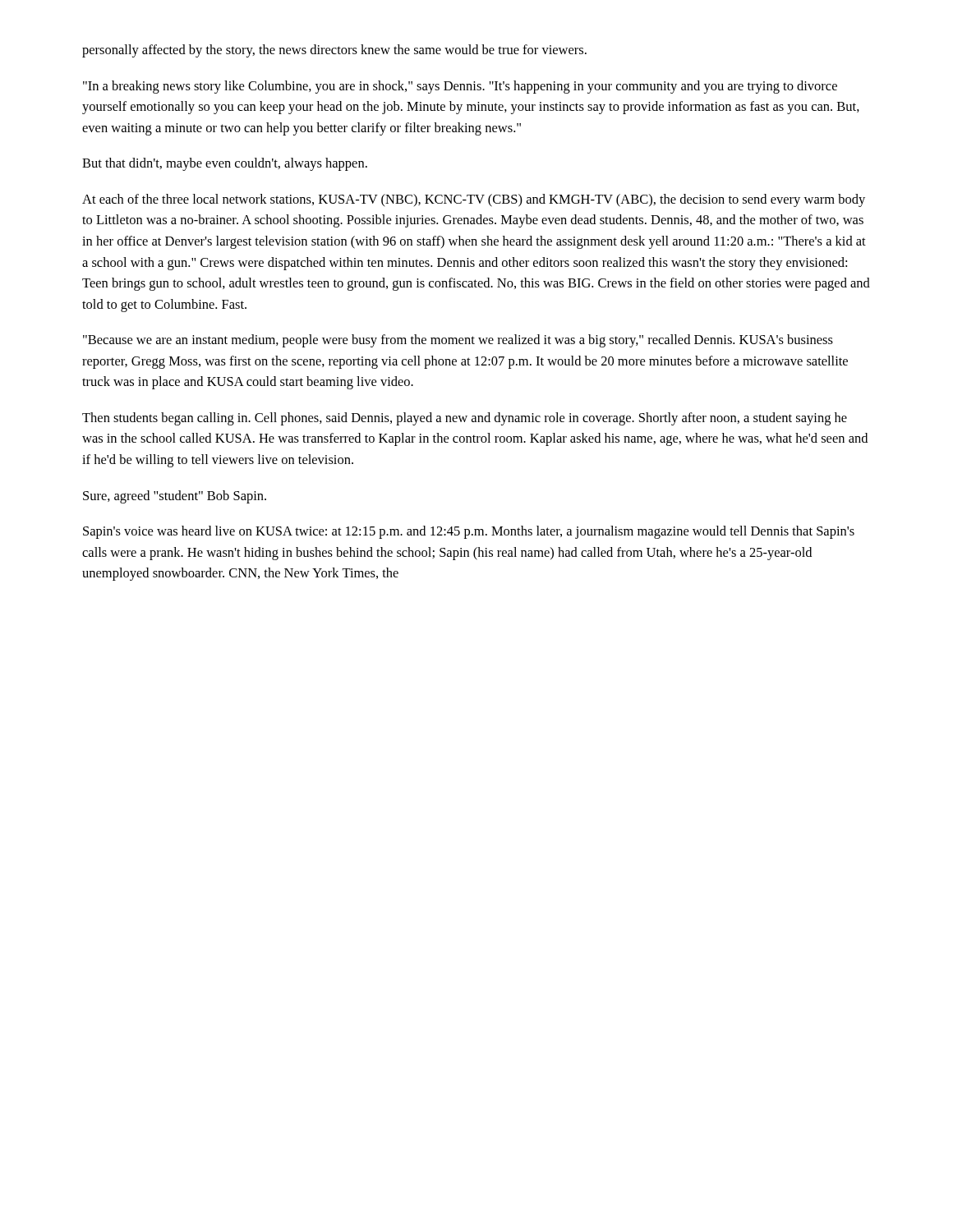Select the region starting "Sure, agreed "student" Bob Sapin."

[x=175, y=495]
